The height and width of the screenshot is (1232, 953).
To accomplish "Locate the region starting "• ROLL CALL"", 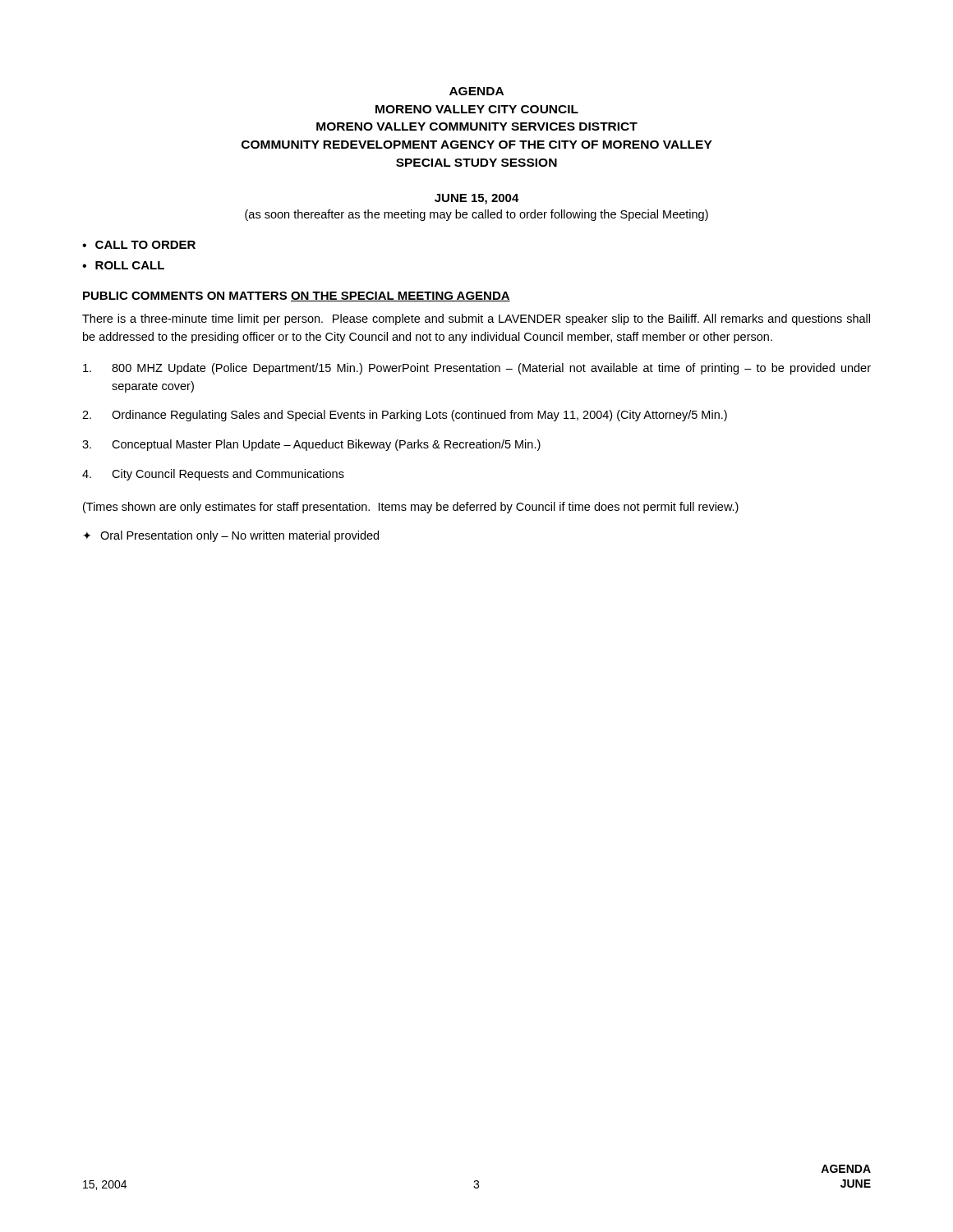I will click(x=123, y=266).
